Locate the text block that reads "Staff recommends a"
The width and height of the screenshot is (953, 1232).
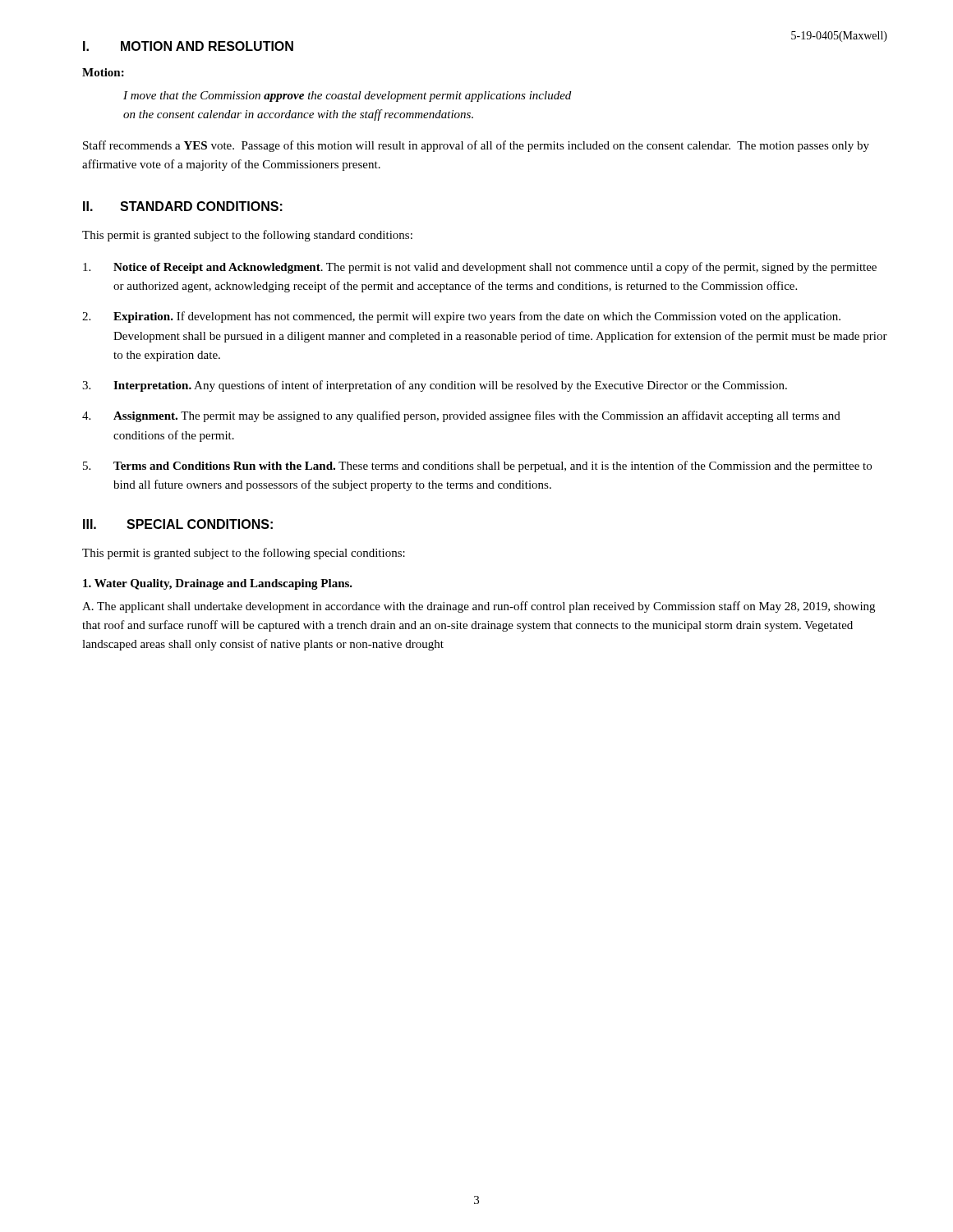click(476, 155)
